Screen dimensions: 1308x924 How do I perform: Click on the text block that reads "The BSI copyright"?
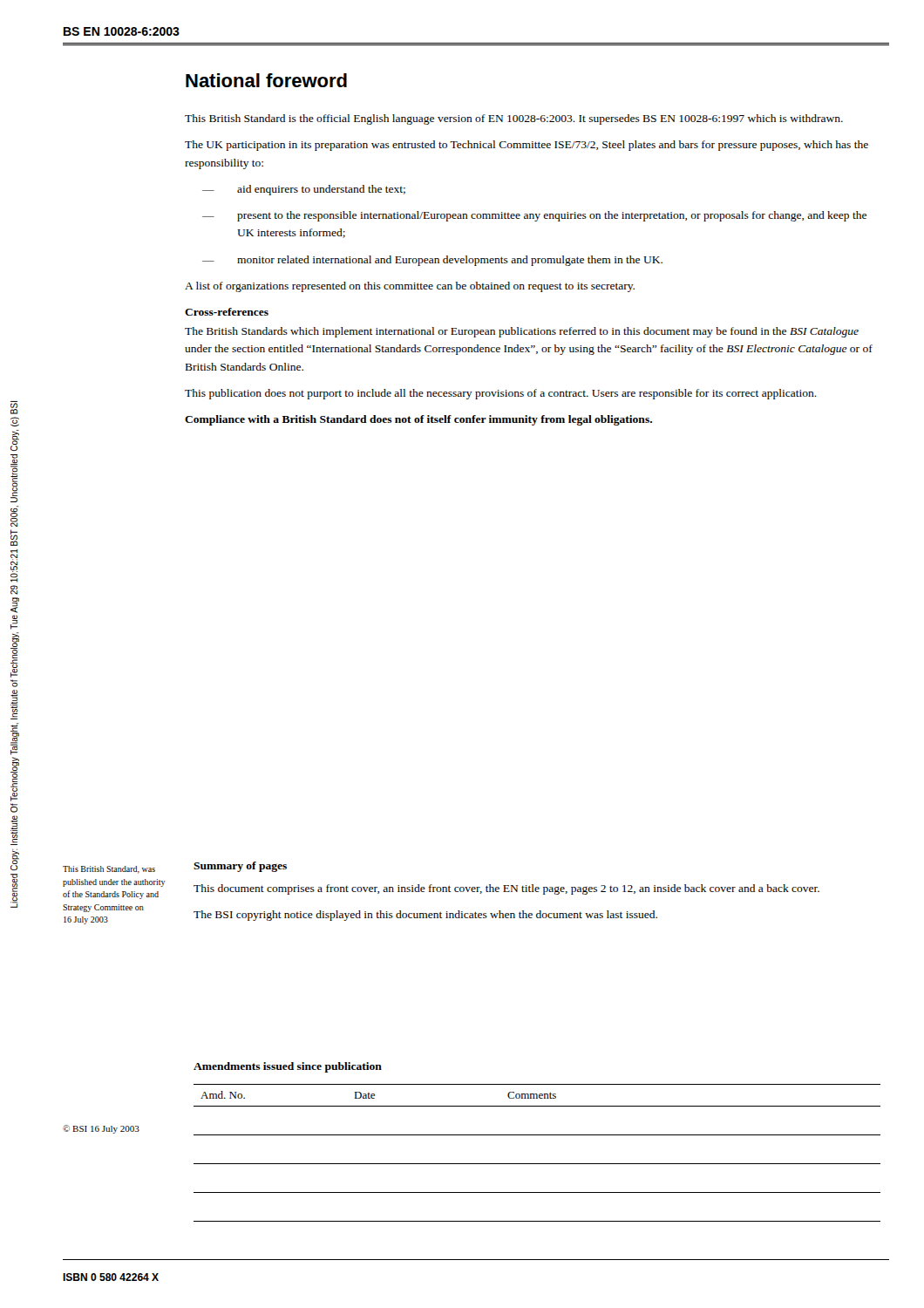(x=426, y=915)
